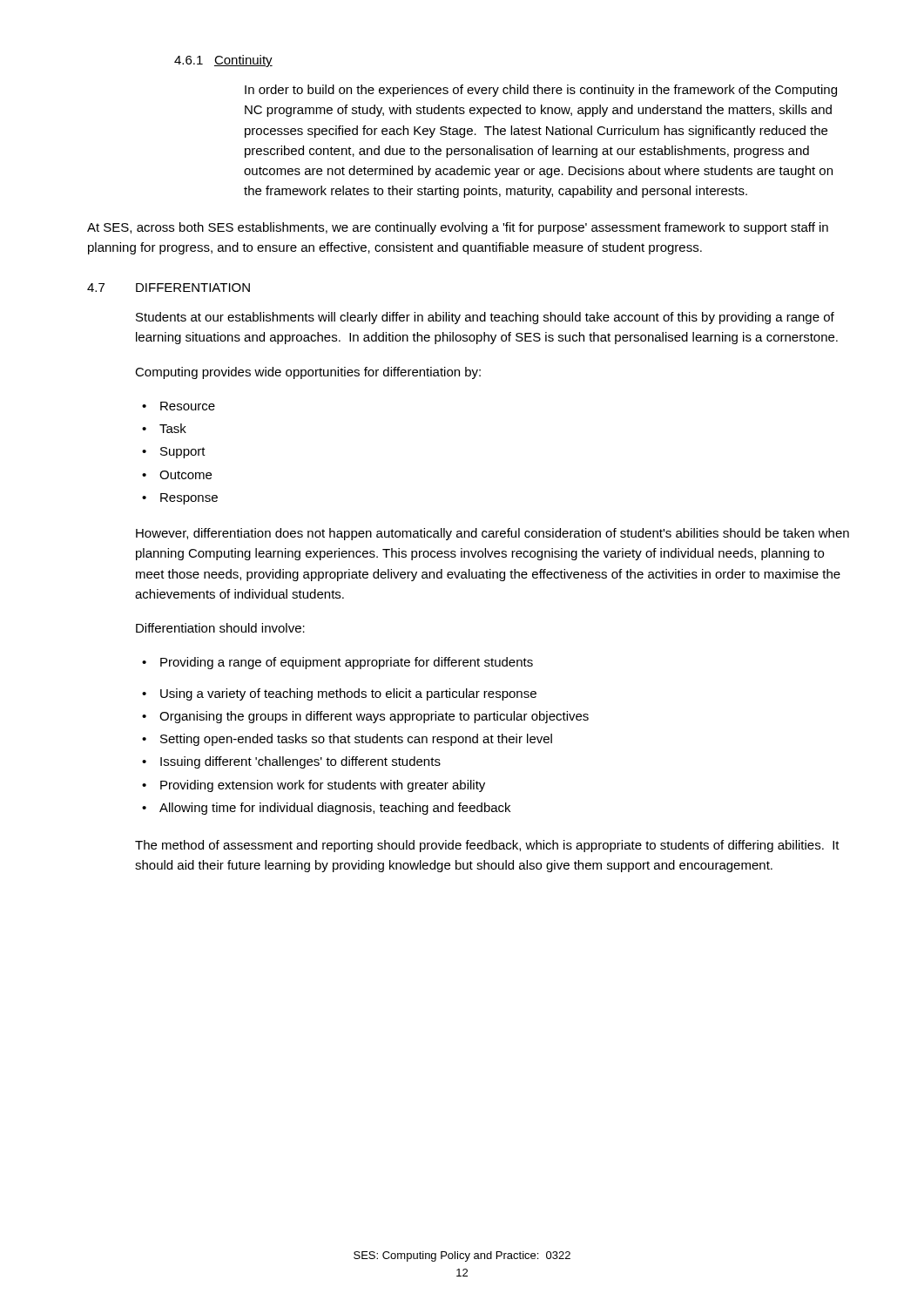Locate the block of text that opens with "Providing a range of equipment appropriate for"
The image size is (924, 1307).
346,662
